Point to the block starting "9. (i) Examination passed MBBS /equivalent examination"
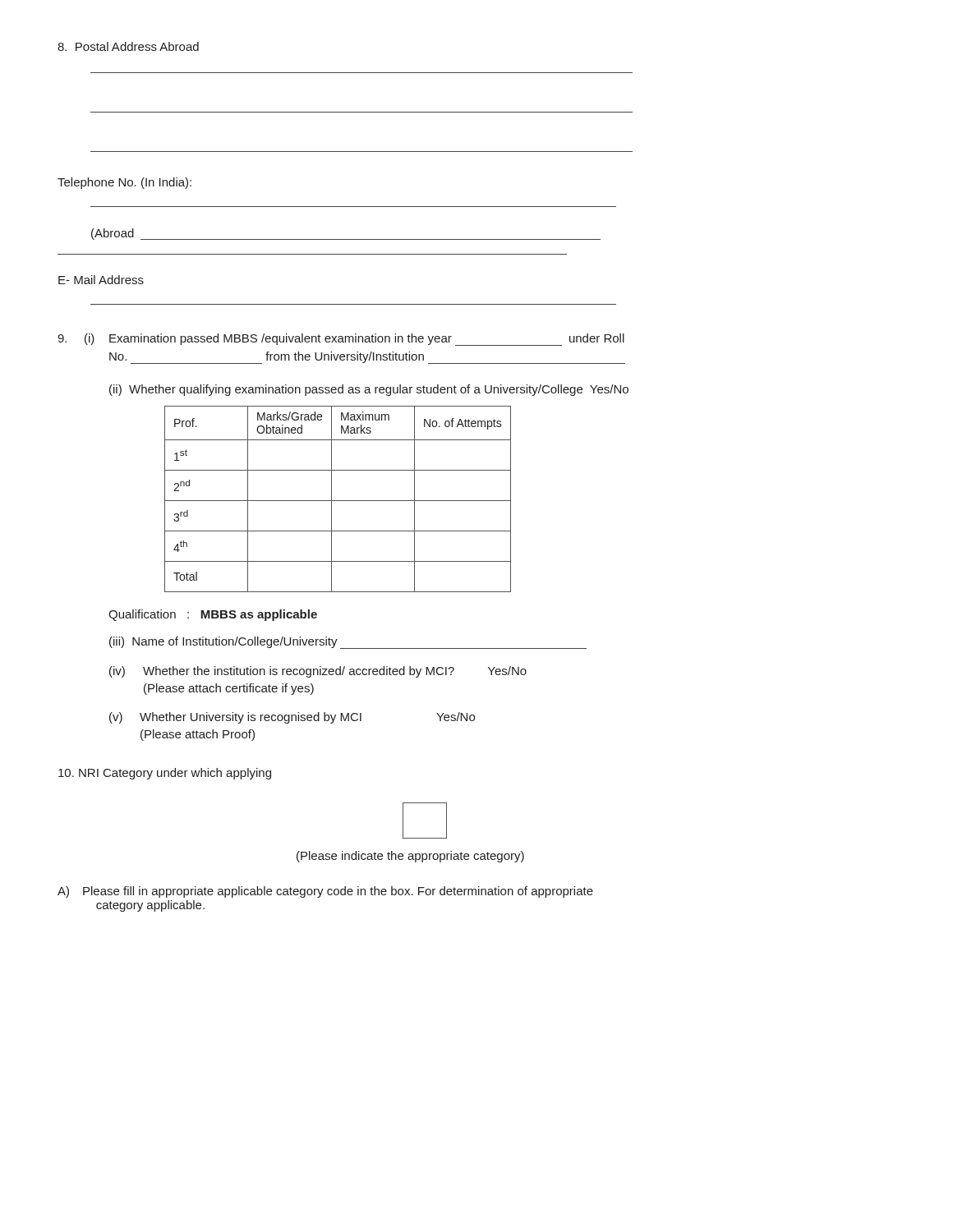This screenshot has width=953, height=1232. pyautogui.click(x=341, y=338)
